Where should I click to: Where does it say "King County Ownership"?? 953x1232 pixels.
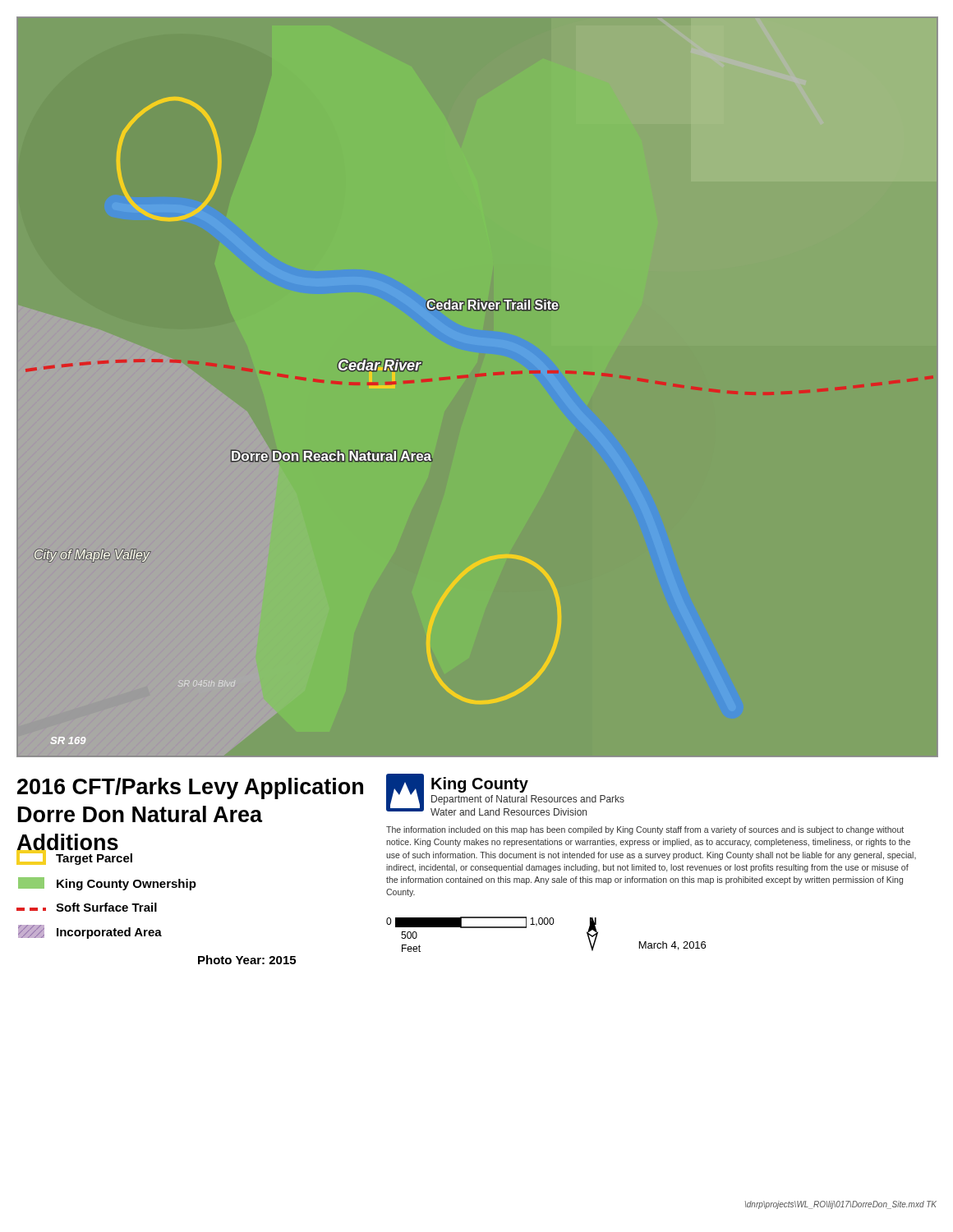tap(106, 883)
